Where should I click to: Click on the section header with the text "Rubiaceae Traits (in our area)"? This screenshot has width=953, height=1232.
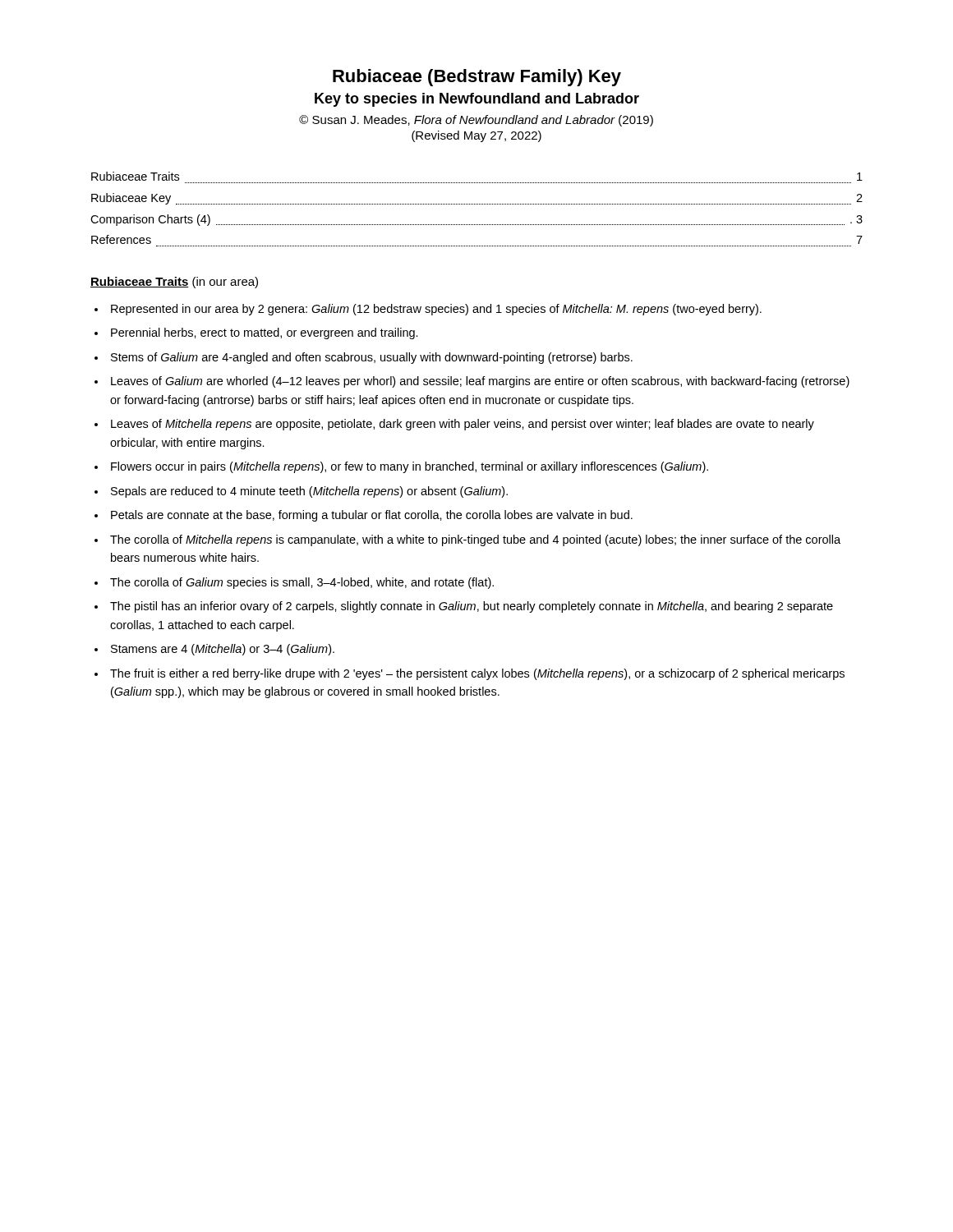click(x=175, y=281)
